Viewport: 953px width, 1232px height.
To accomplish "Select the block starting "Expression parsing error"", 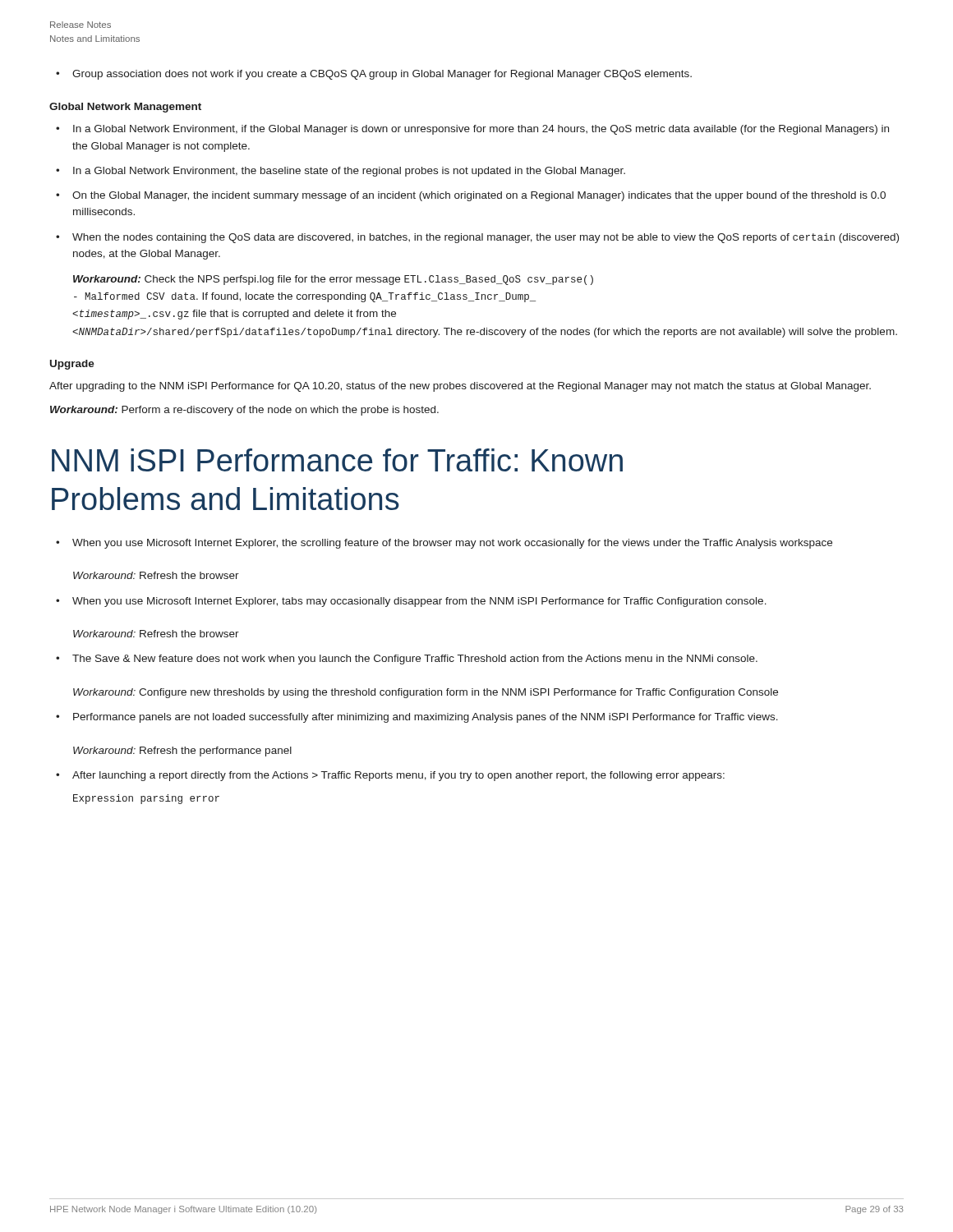I will (146, 799).
